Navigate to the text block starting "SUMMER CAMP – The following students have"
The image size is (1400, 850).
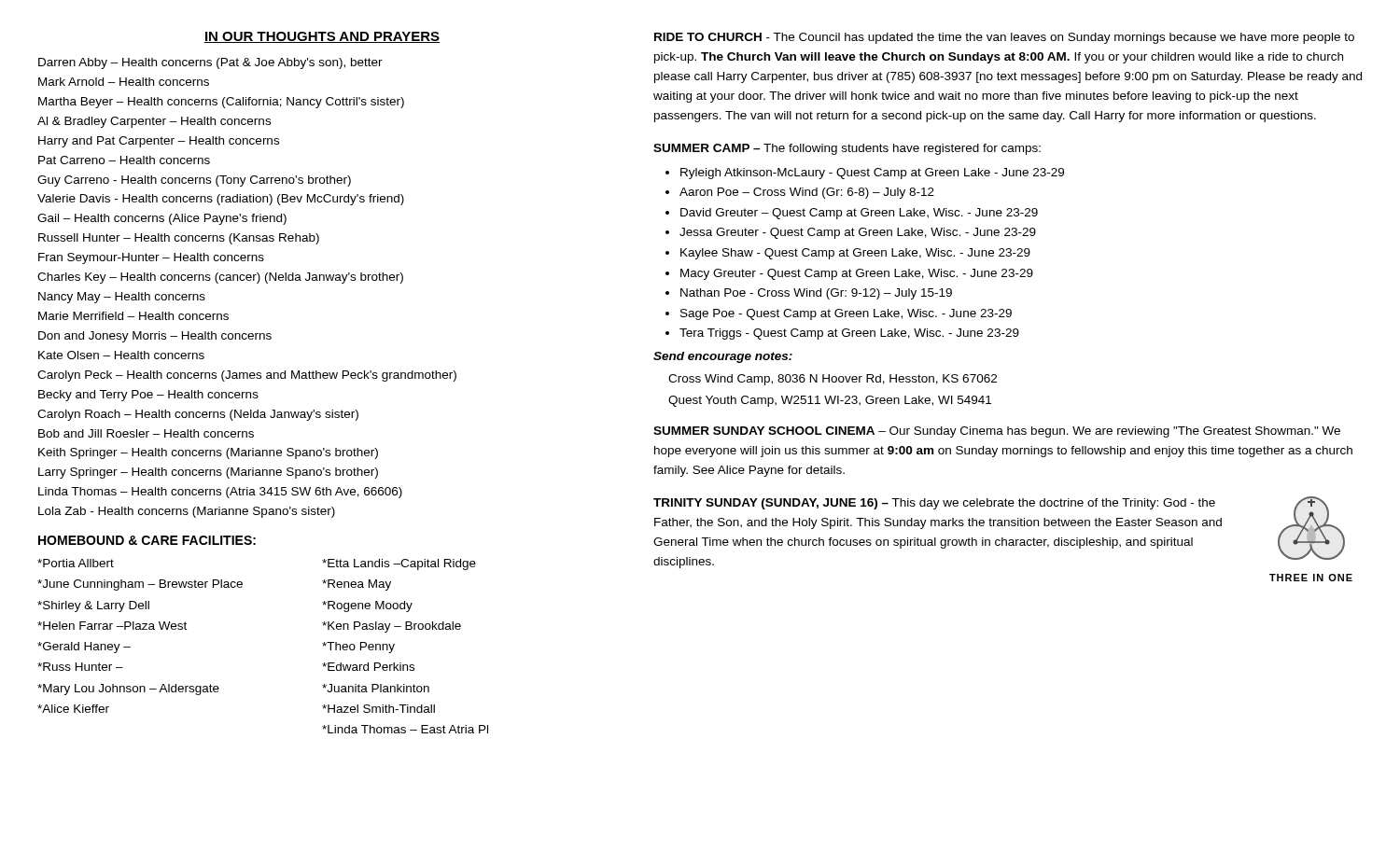1008,148
